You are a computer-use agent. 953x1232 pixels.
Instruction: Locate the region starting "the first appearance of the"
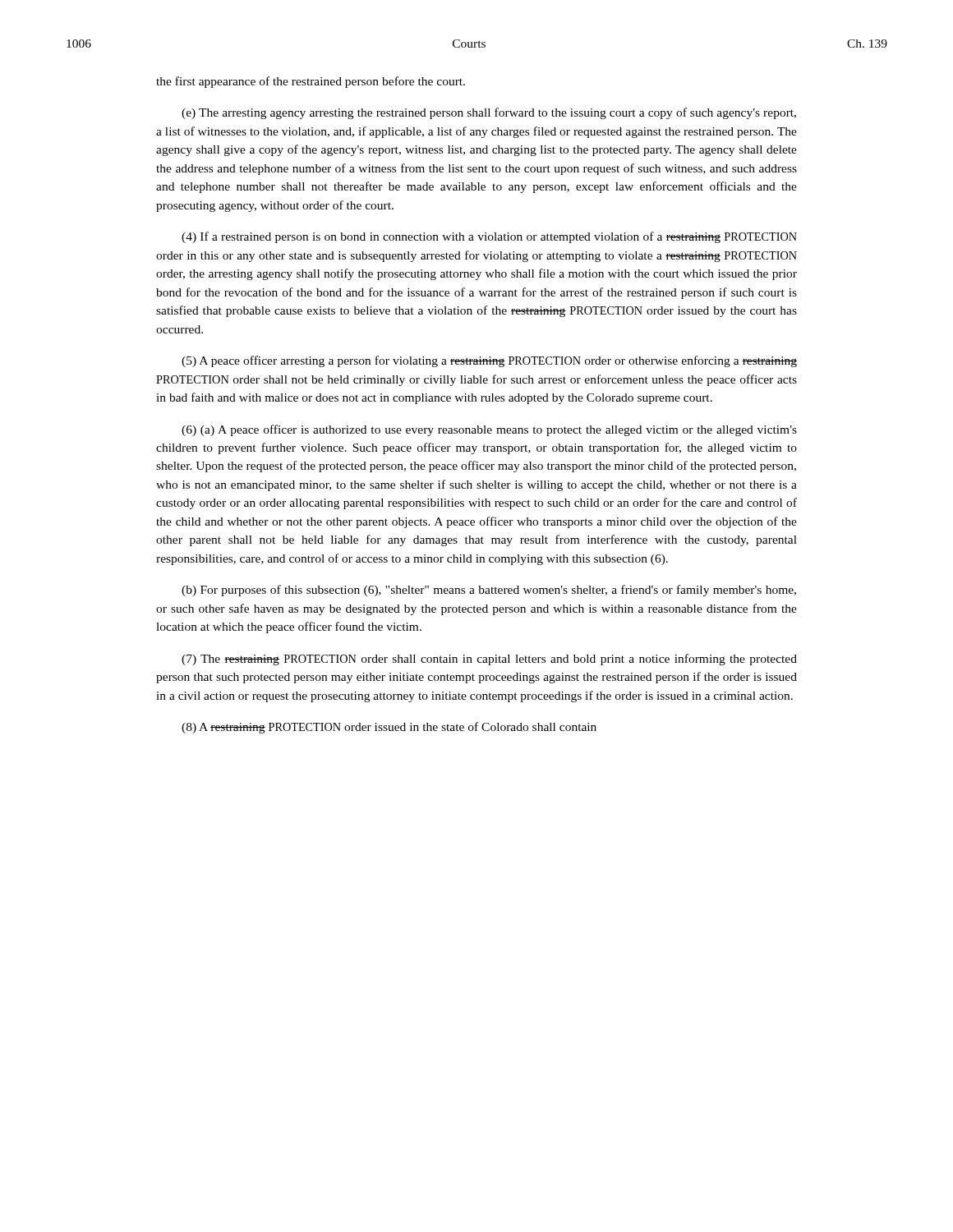tap(311, 82)
